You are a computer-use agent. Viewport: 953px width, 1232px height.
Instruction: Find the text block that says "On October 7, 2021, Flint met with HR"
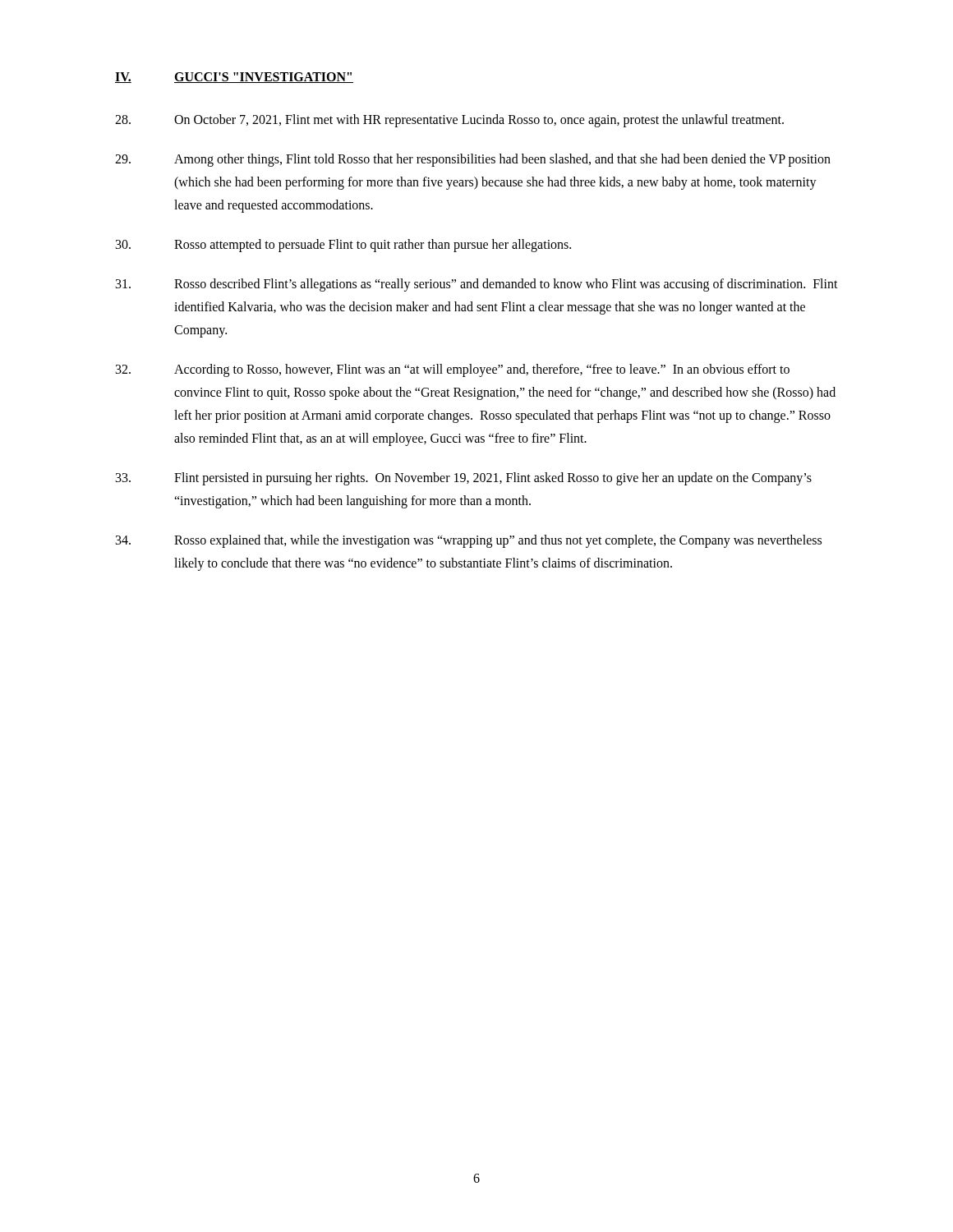[450, 120]
